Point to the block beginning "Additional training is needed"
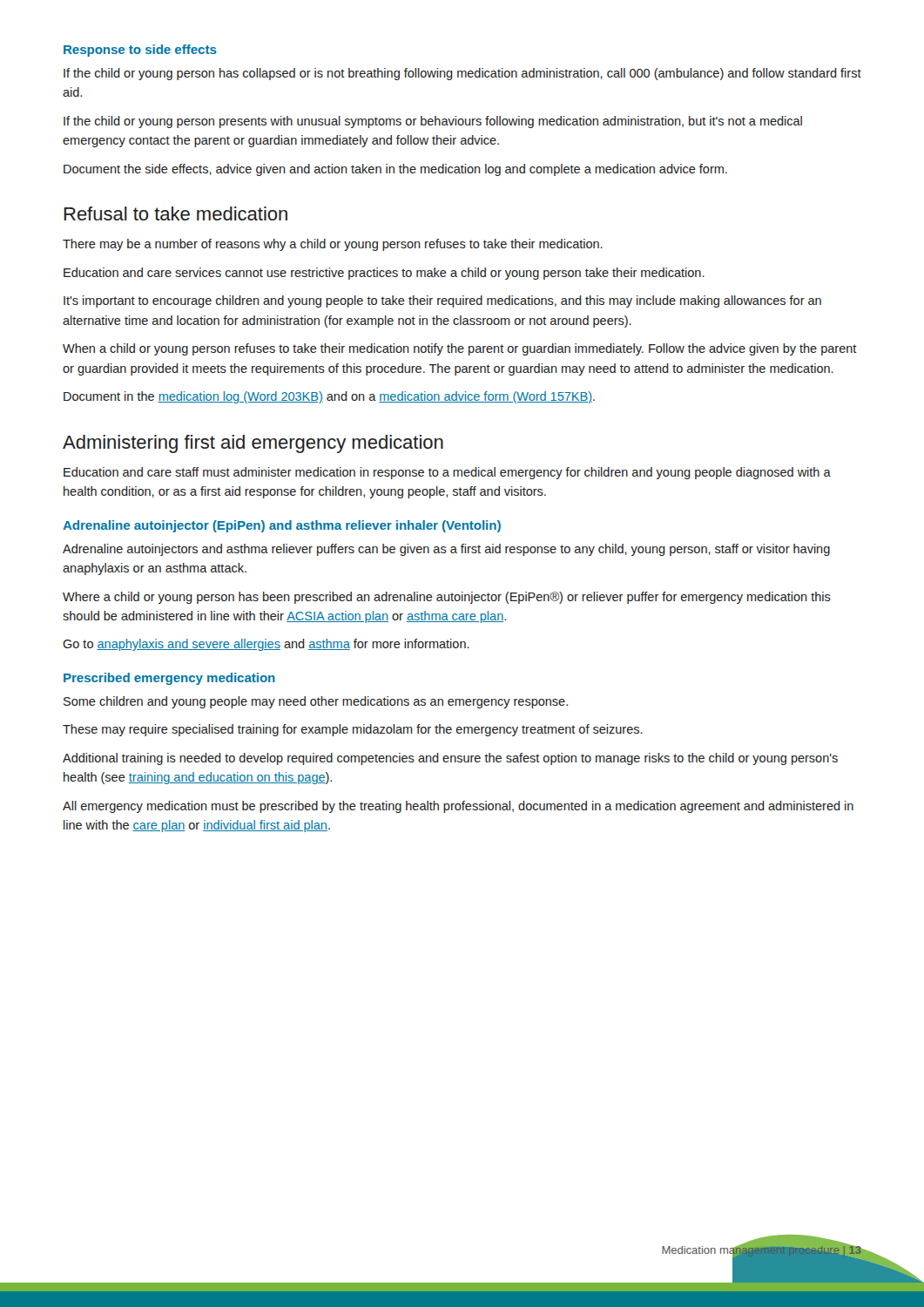924x1307 pixels. tap(462, 768)
